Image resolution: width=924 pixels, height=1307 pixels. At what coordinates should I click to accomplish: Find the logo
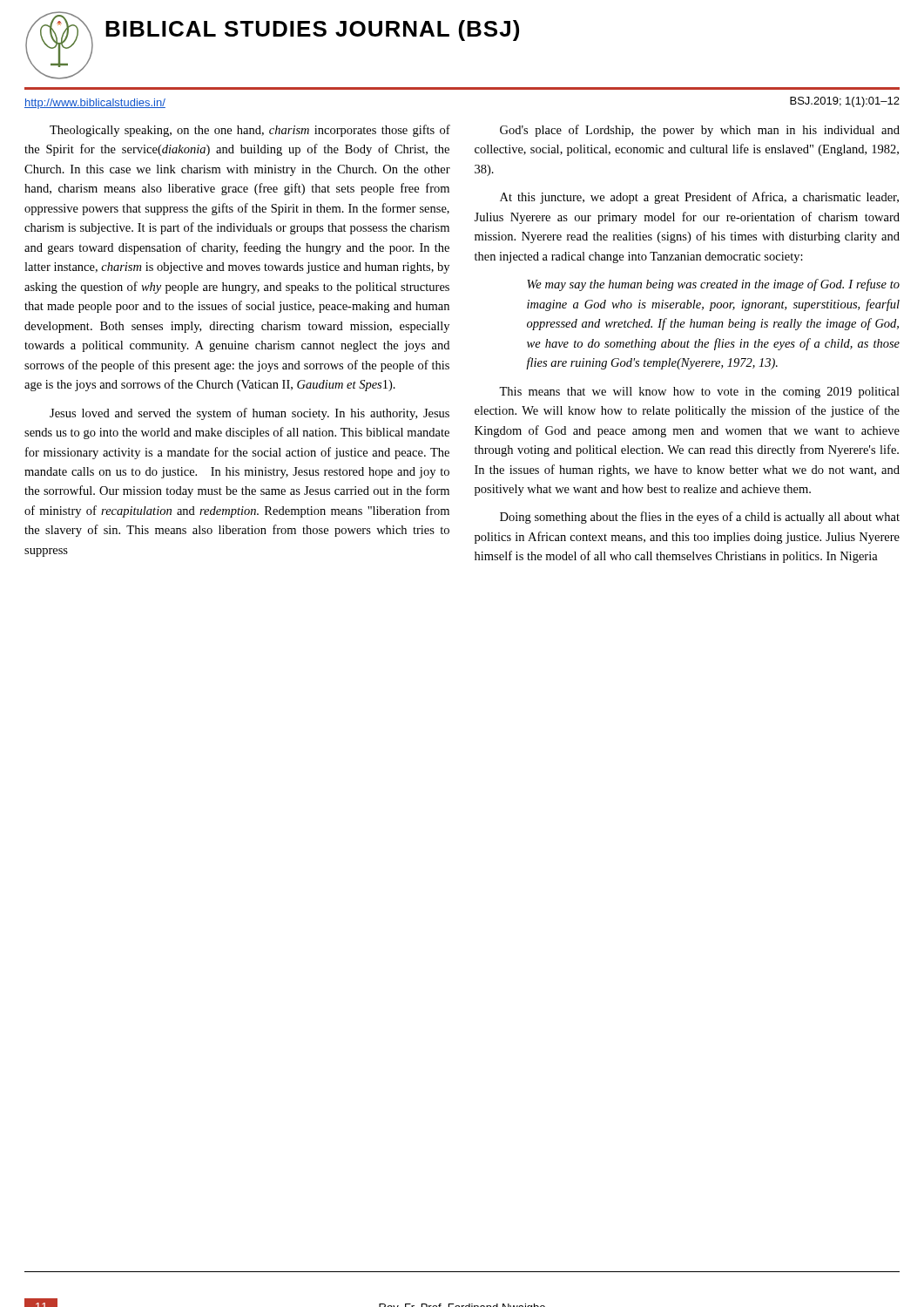click(59, 45)
